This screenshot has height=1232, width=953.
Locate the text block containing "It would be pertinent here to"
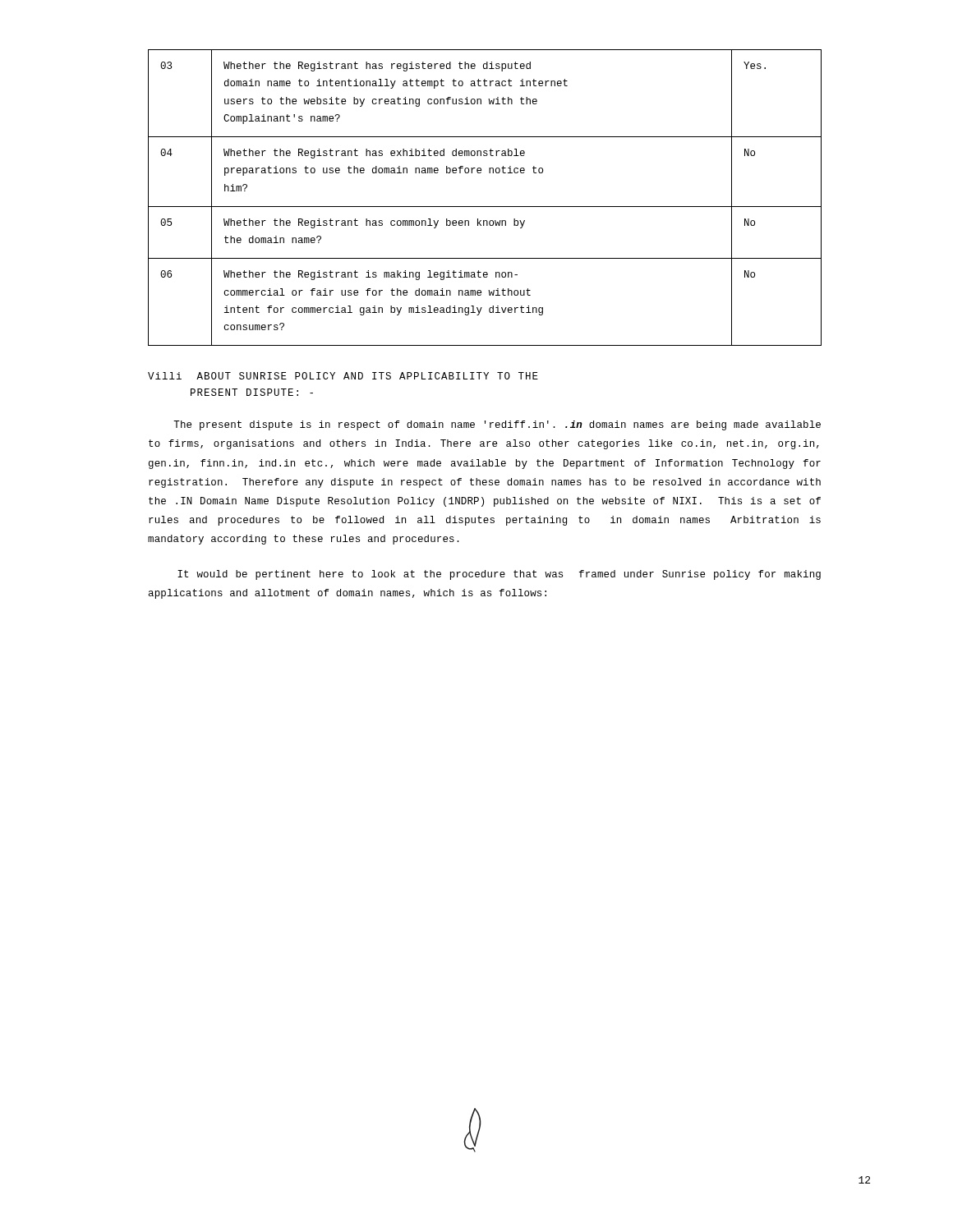(x=485, y=585)
